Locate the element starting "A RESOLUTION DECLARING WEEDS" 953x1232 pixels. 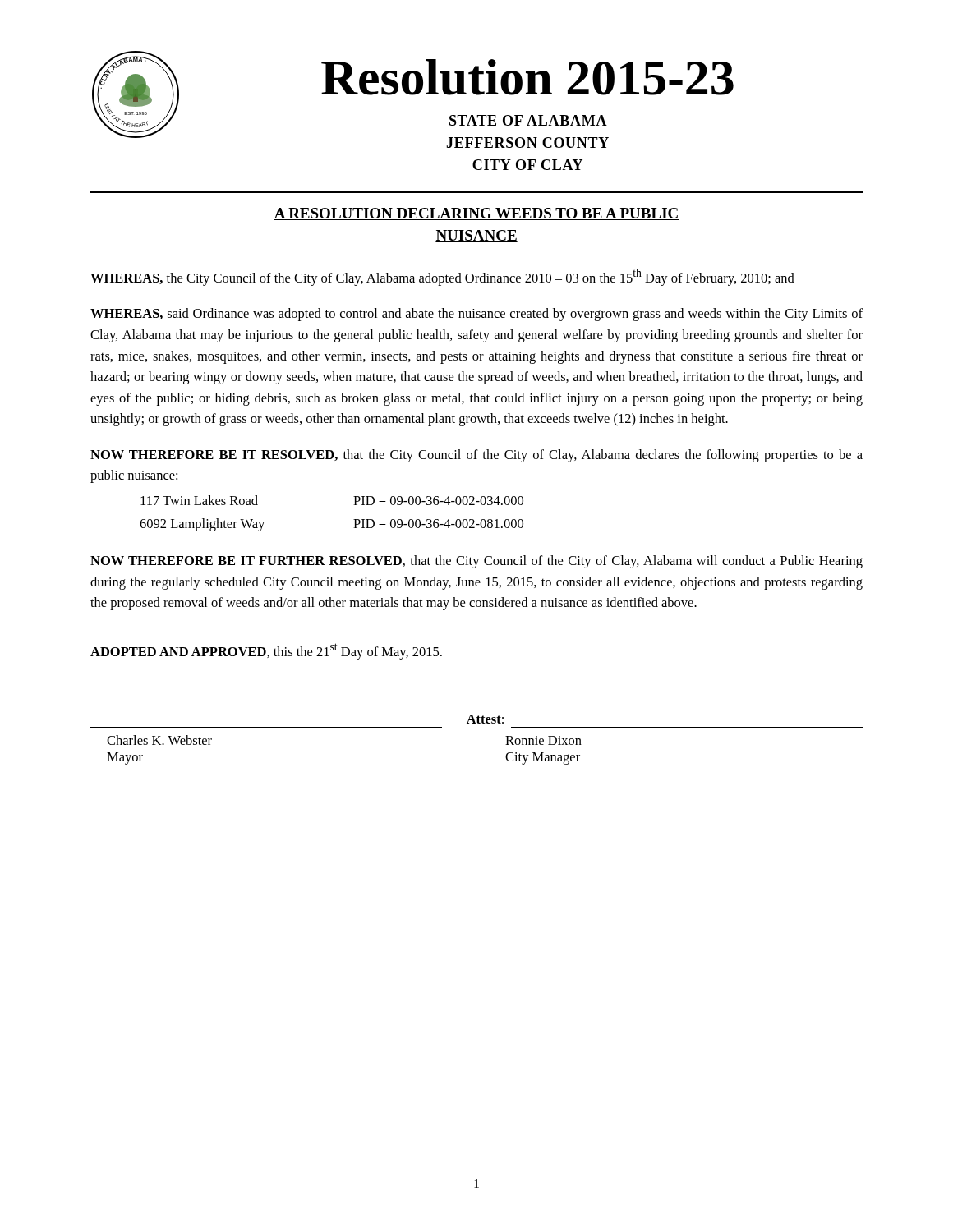click(x=476, y=224)
